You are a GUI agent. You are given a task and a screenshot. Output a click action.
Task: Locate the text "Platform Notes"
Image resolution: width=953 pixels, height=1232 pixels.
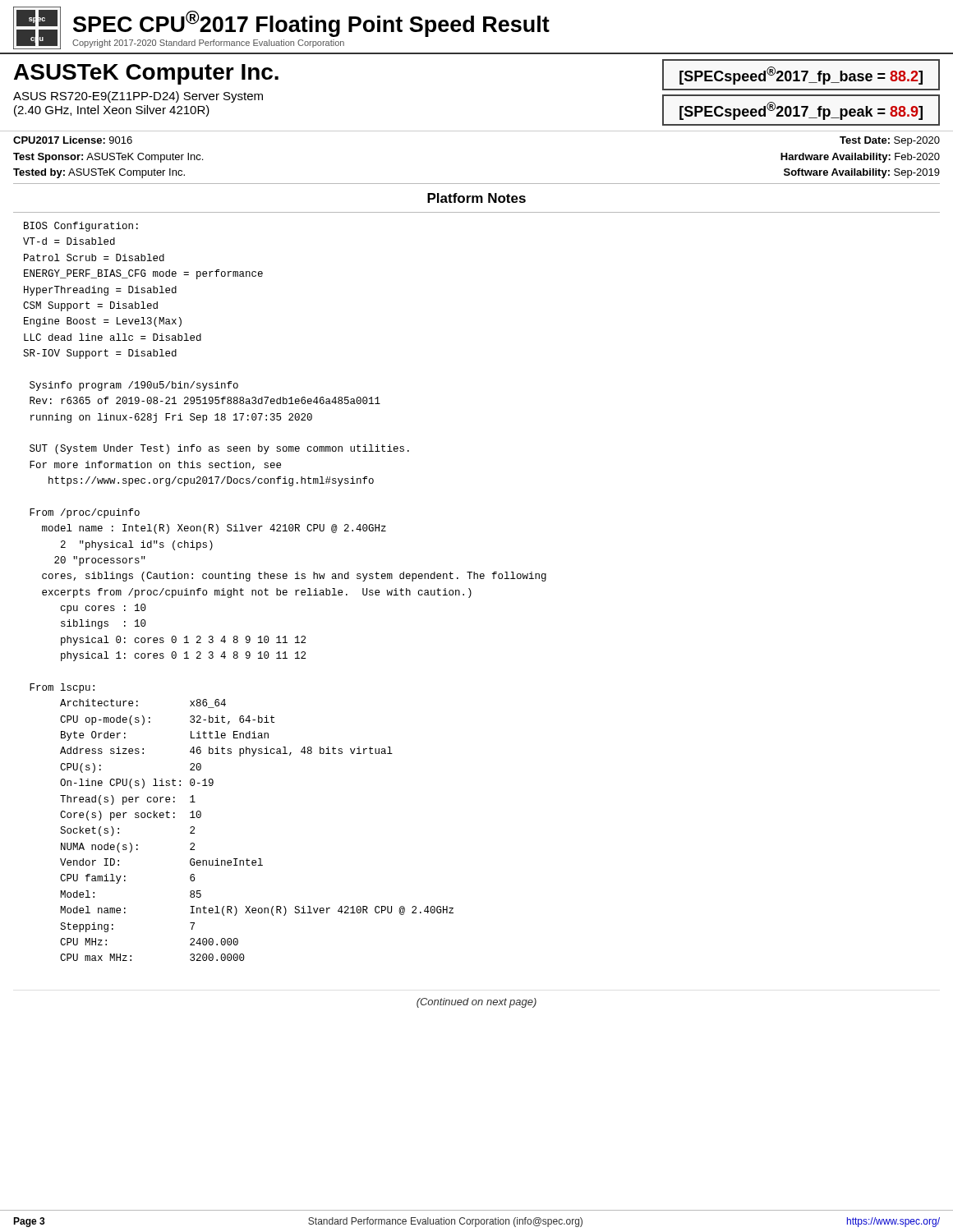click(x=476, y=198)
